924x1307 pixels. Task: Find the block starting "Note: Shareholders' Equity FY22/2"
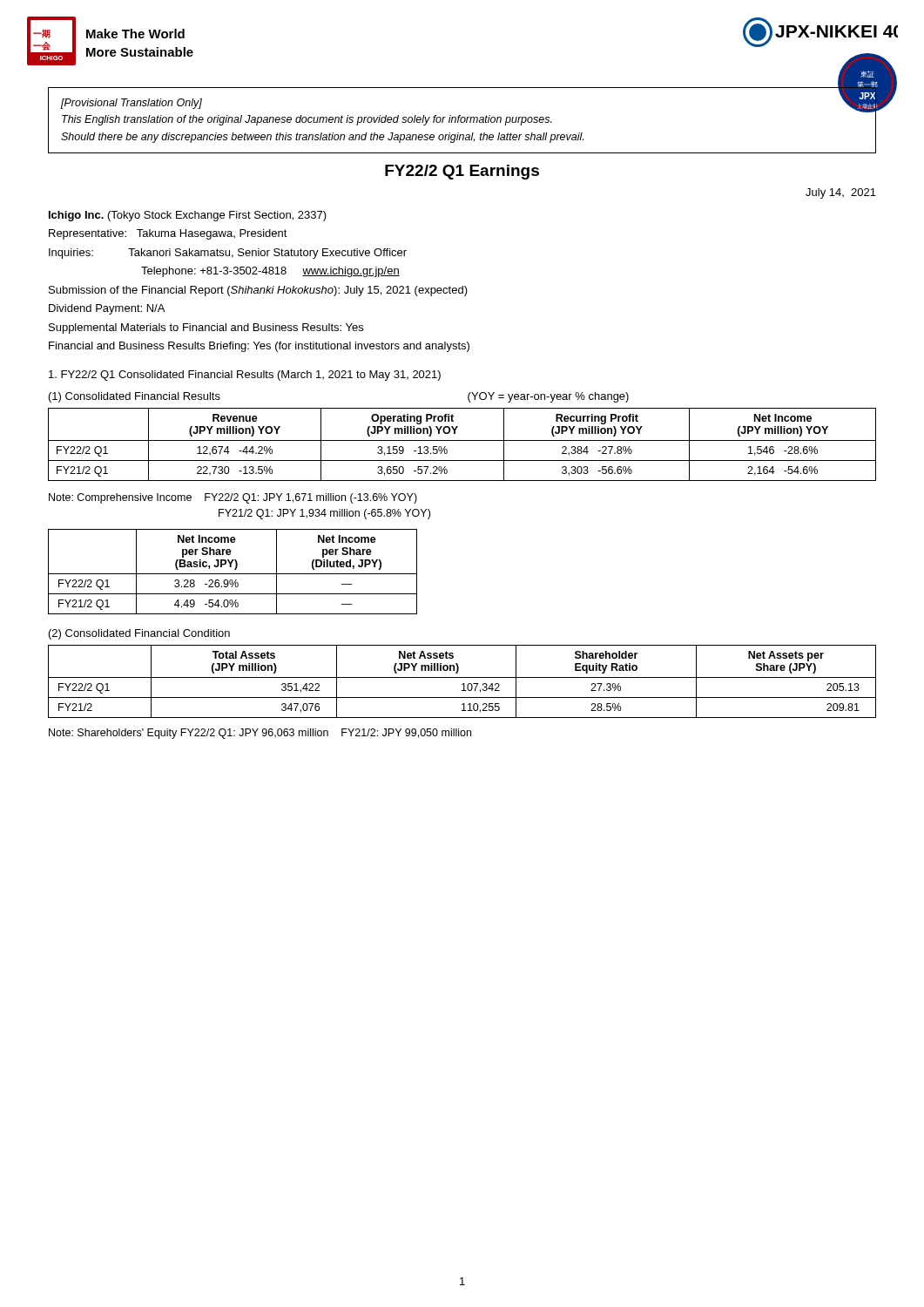point(260,733)
